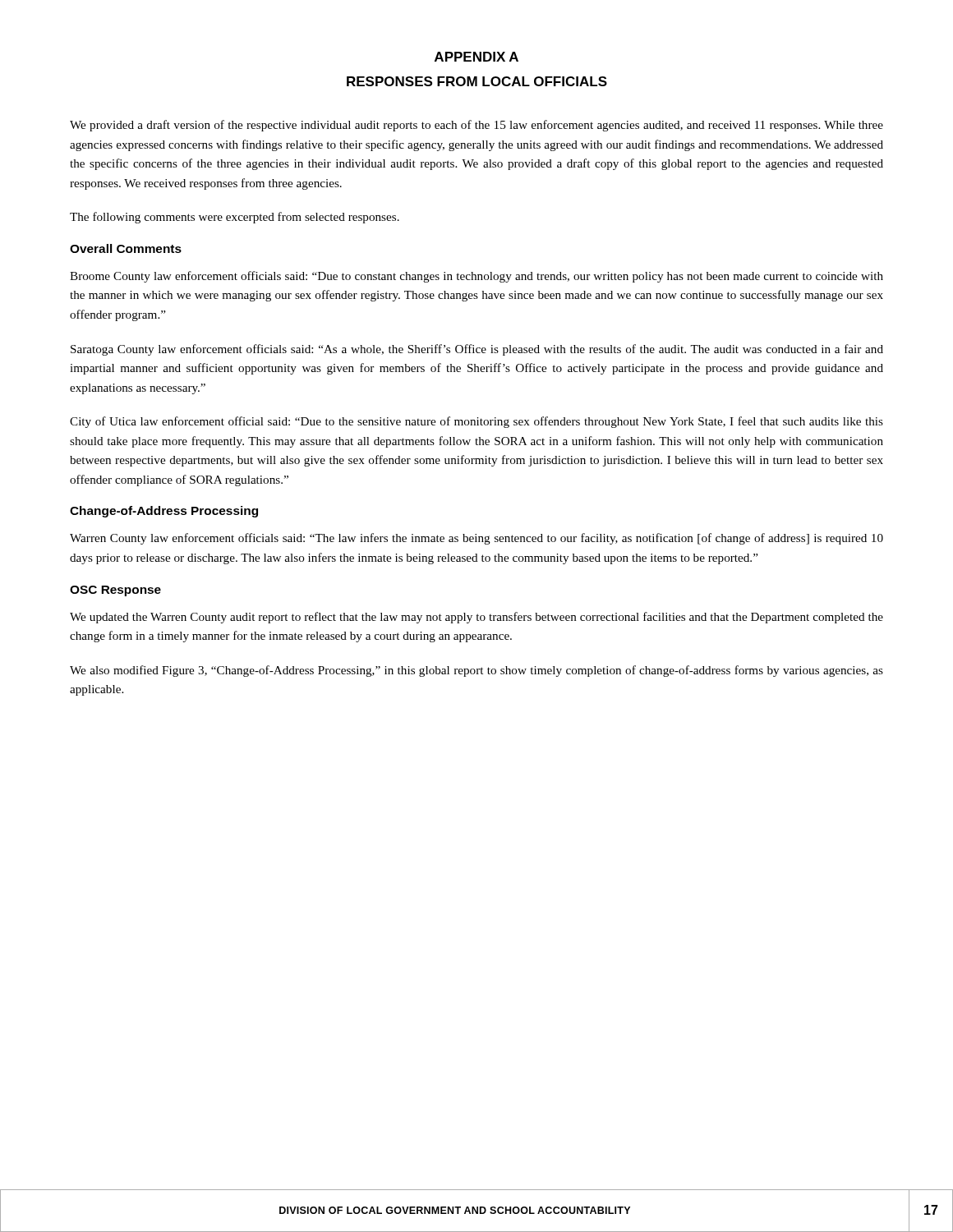This screenshot has width=953, height=1232.
Task: Click on the section header with the text "Overall Comments"
Action: (126, 248)
